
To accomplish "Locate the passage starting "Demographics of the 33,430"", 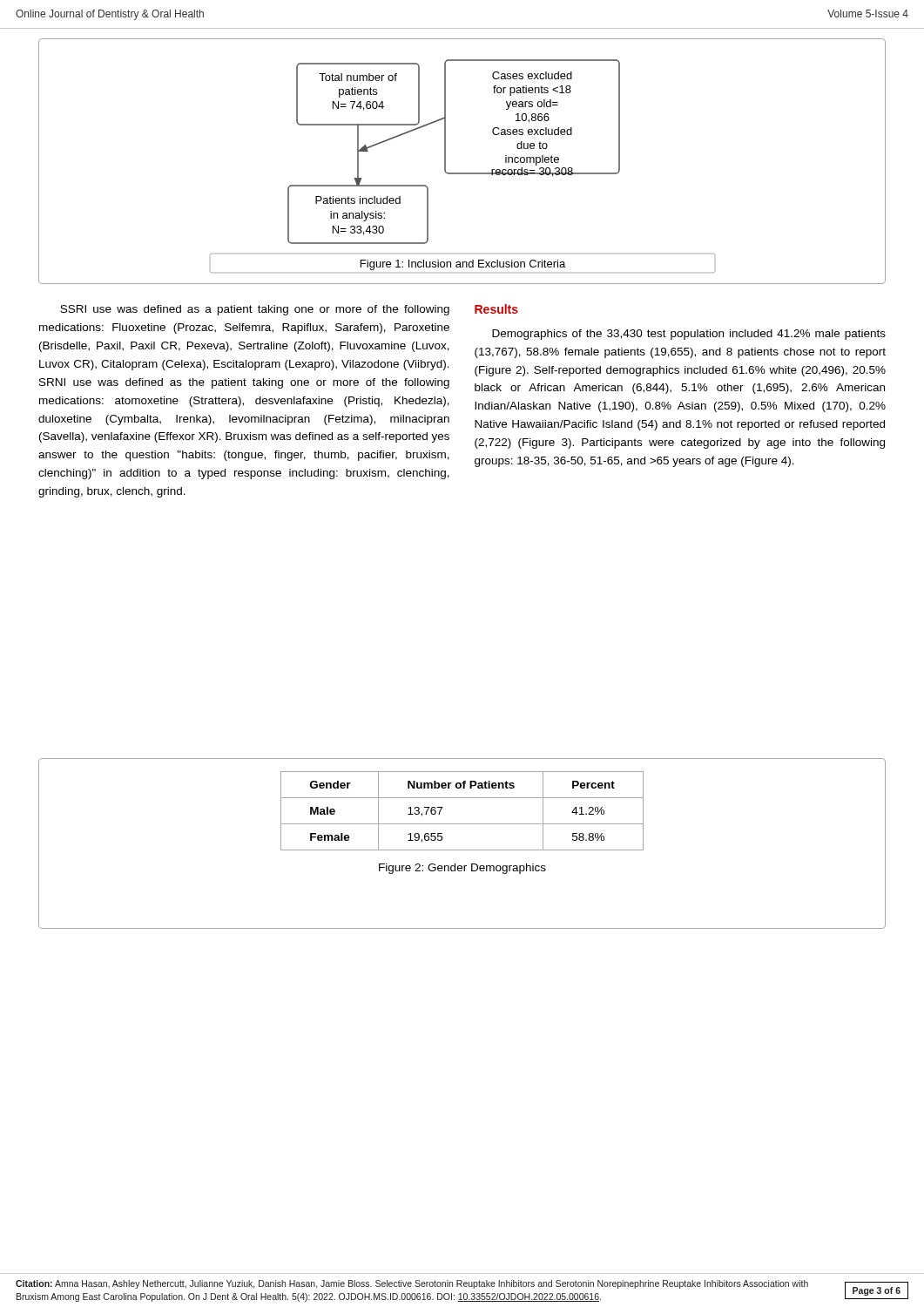I will tap(680, 397).
